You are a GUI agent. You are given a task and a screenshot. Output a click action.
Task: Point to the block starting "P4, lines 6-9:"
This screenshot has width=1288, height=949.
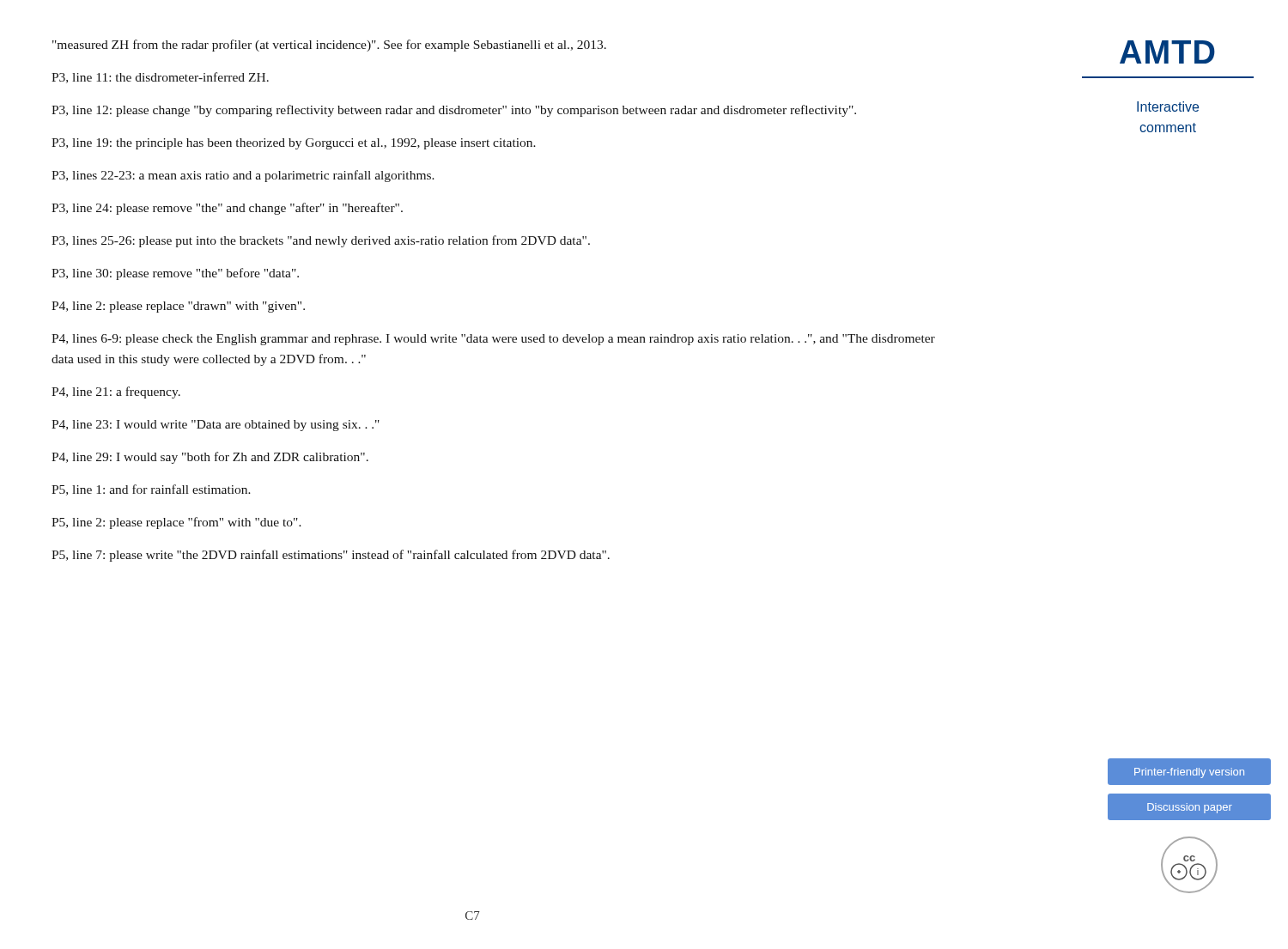(x=502, y=349)
